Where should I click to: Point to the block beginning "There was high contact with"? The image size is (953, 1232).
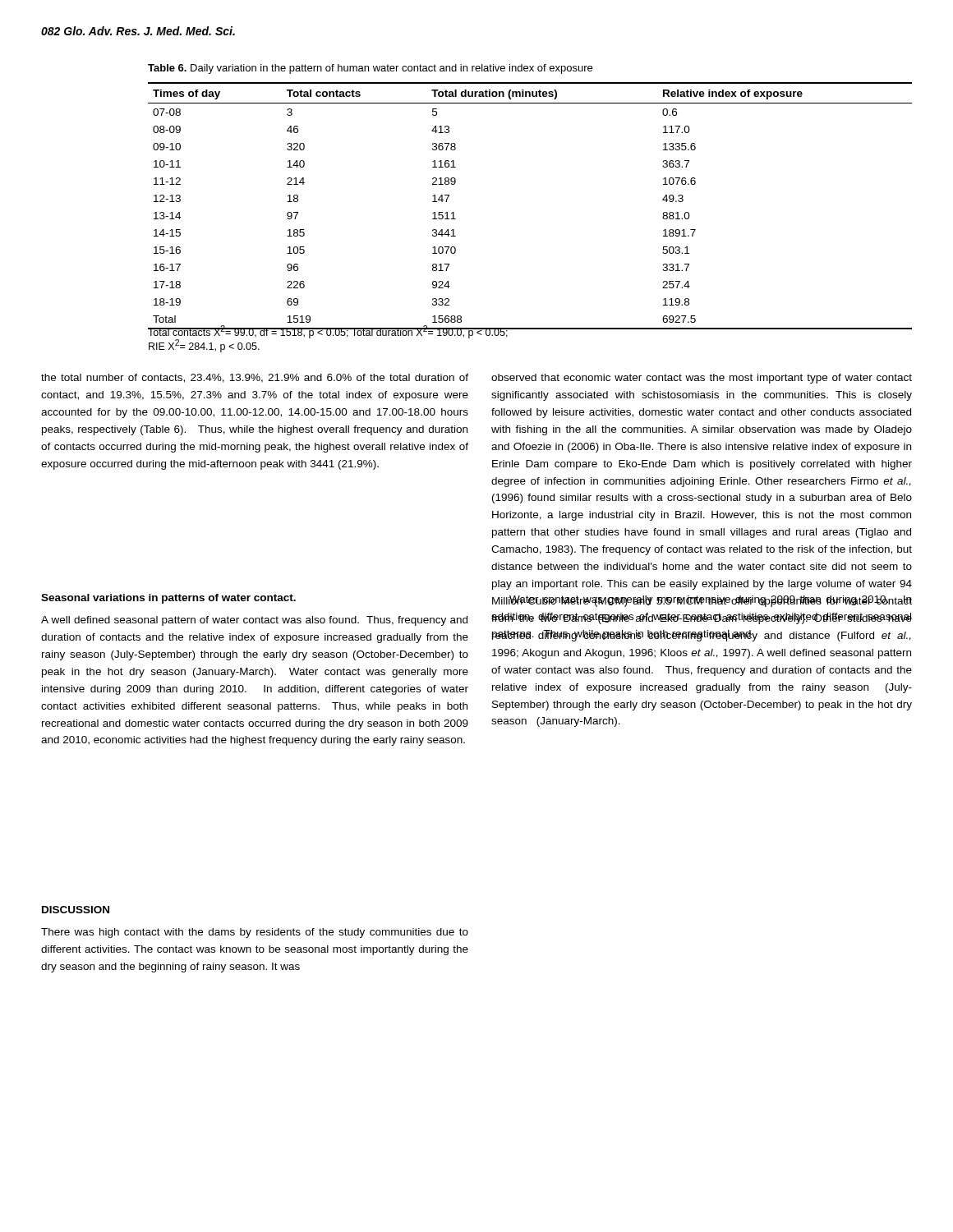[x=255, y=949]
